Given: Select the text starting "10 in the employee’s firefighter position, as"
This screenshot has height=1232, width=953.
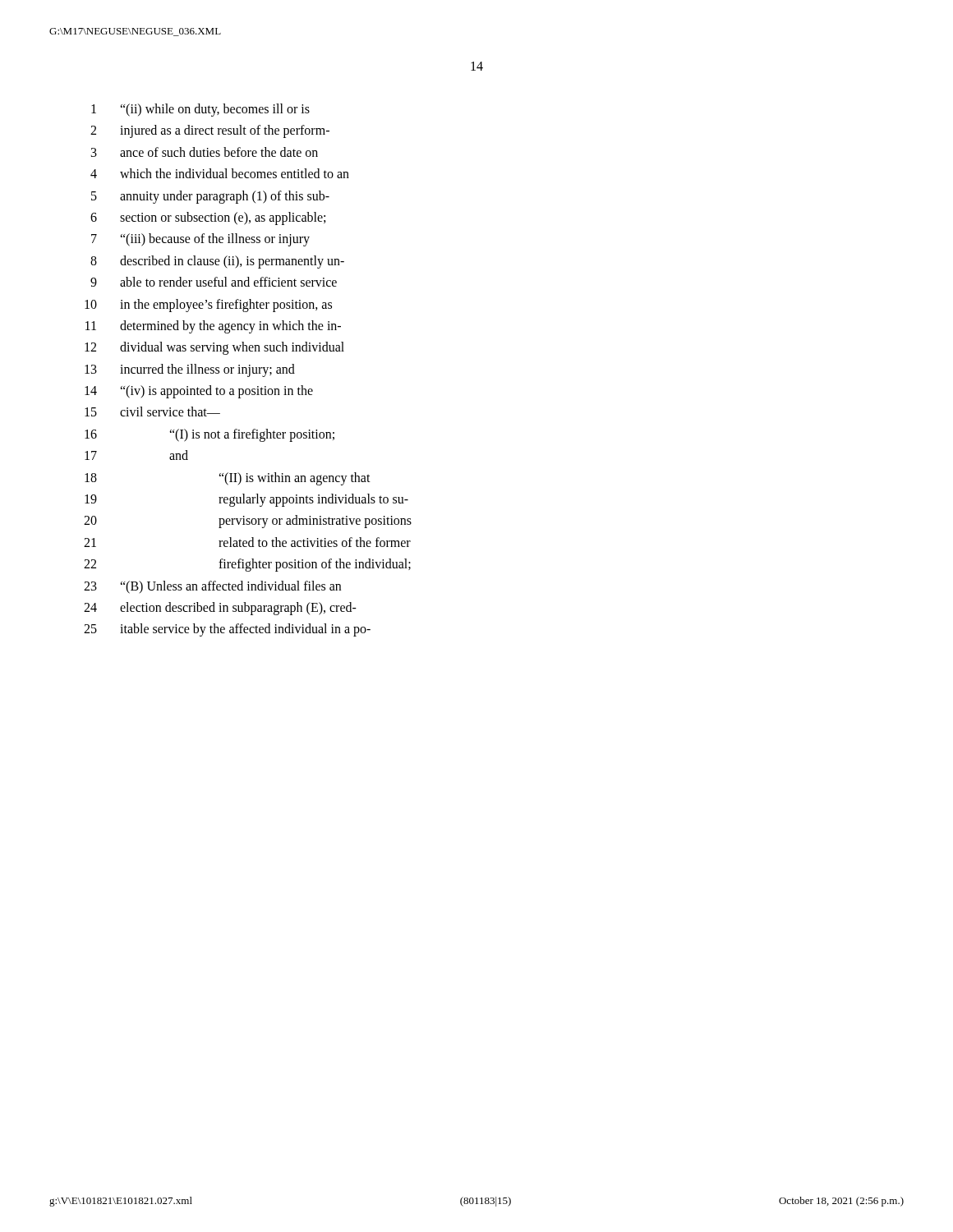Looking at the screenshot, I should point(208,306).
